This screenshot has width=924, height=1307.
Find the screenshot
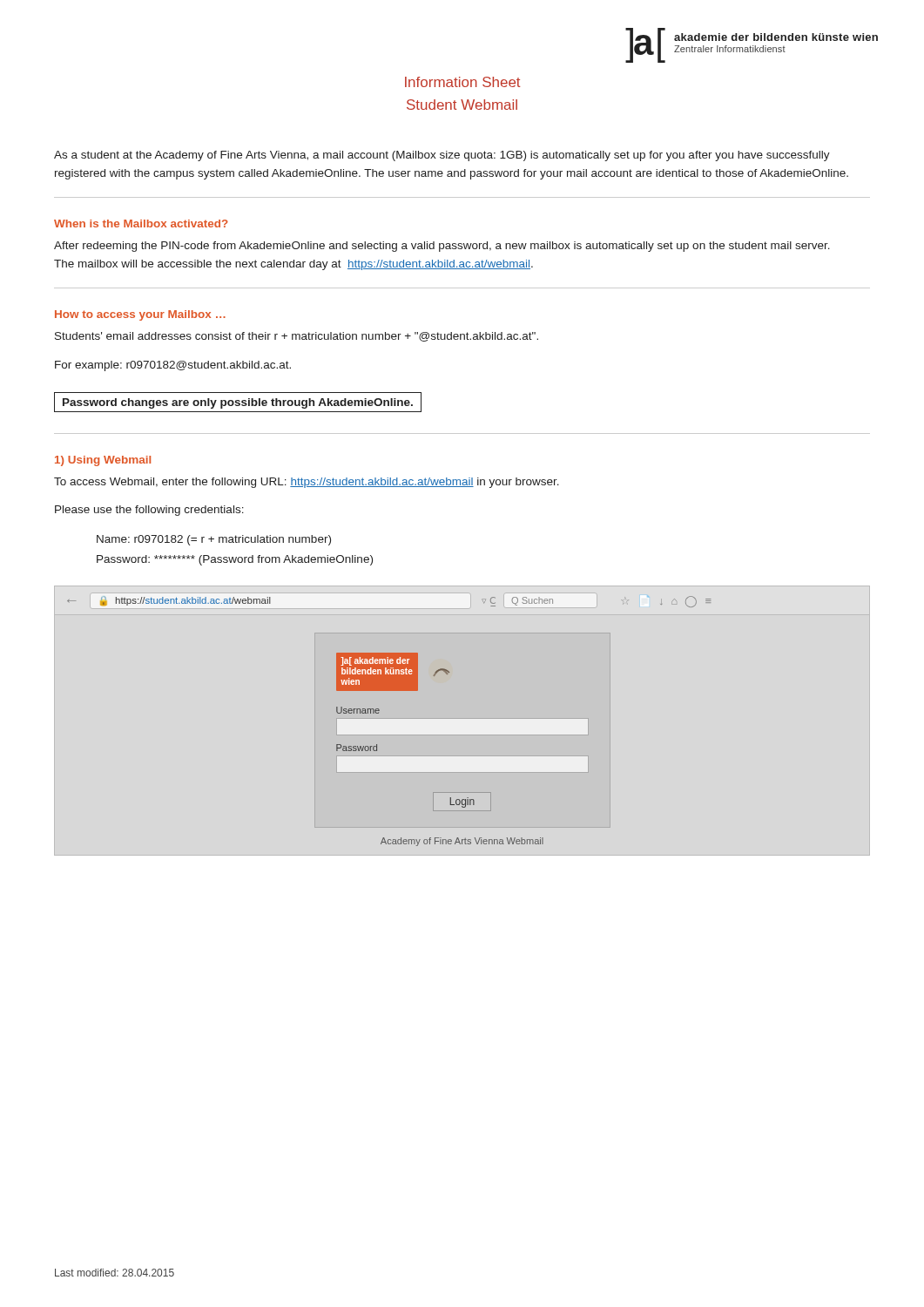pos(462,721)
